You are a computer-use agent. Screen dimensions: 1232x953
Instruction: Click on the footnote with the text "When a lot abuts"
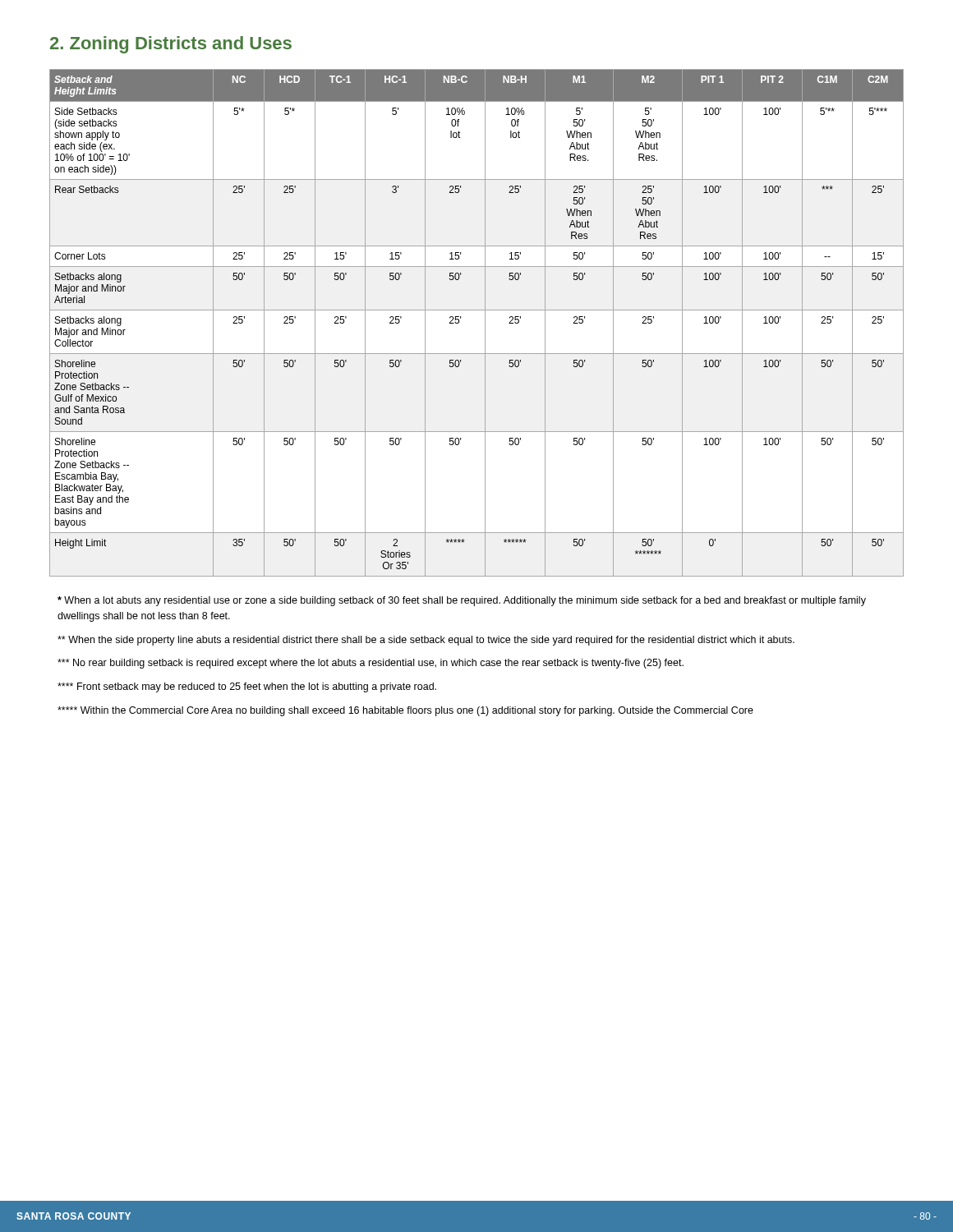[462, 608]
